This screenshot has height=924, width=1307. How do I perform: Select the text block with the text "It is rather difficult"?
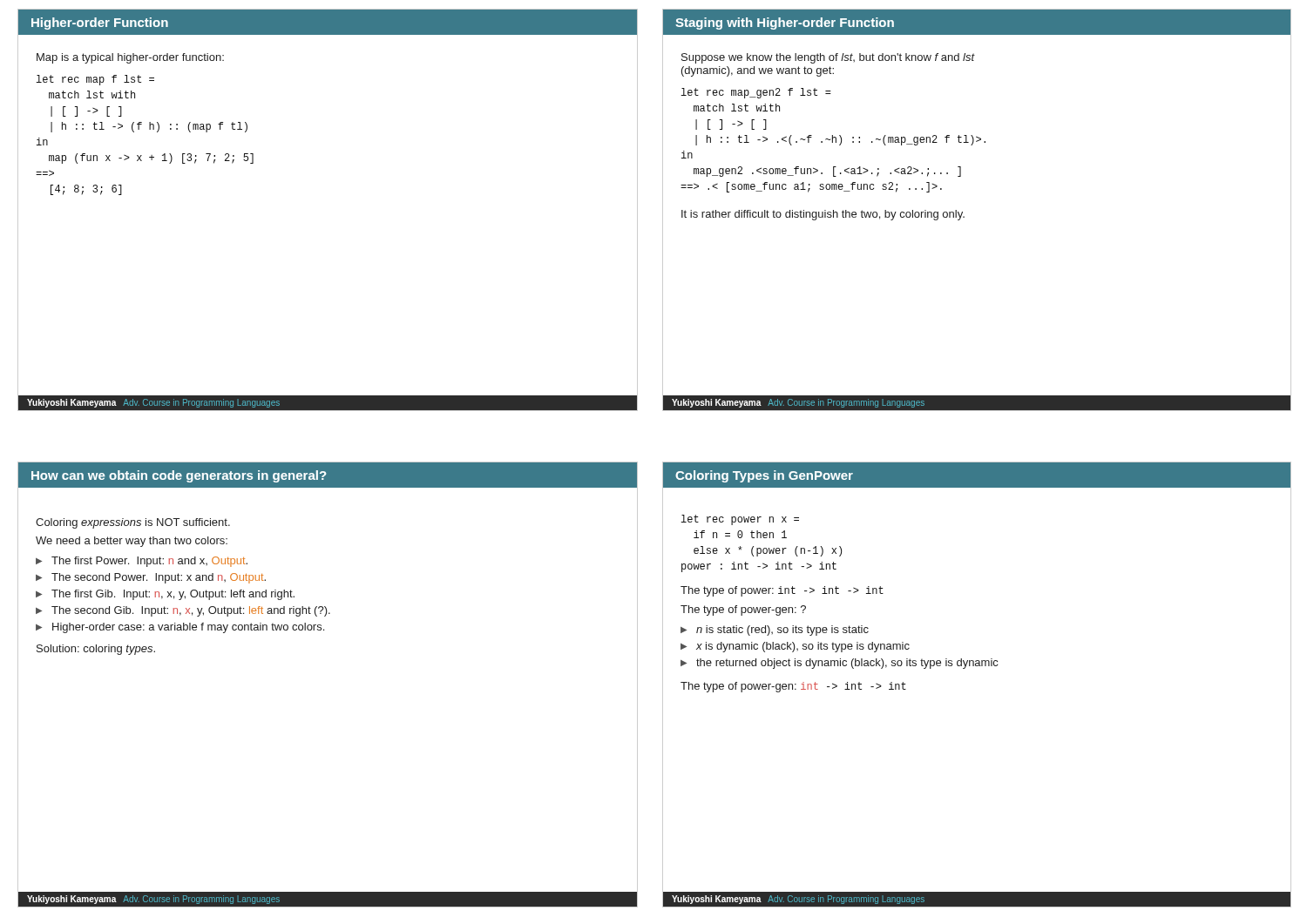pos(823,214)
